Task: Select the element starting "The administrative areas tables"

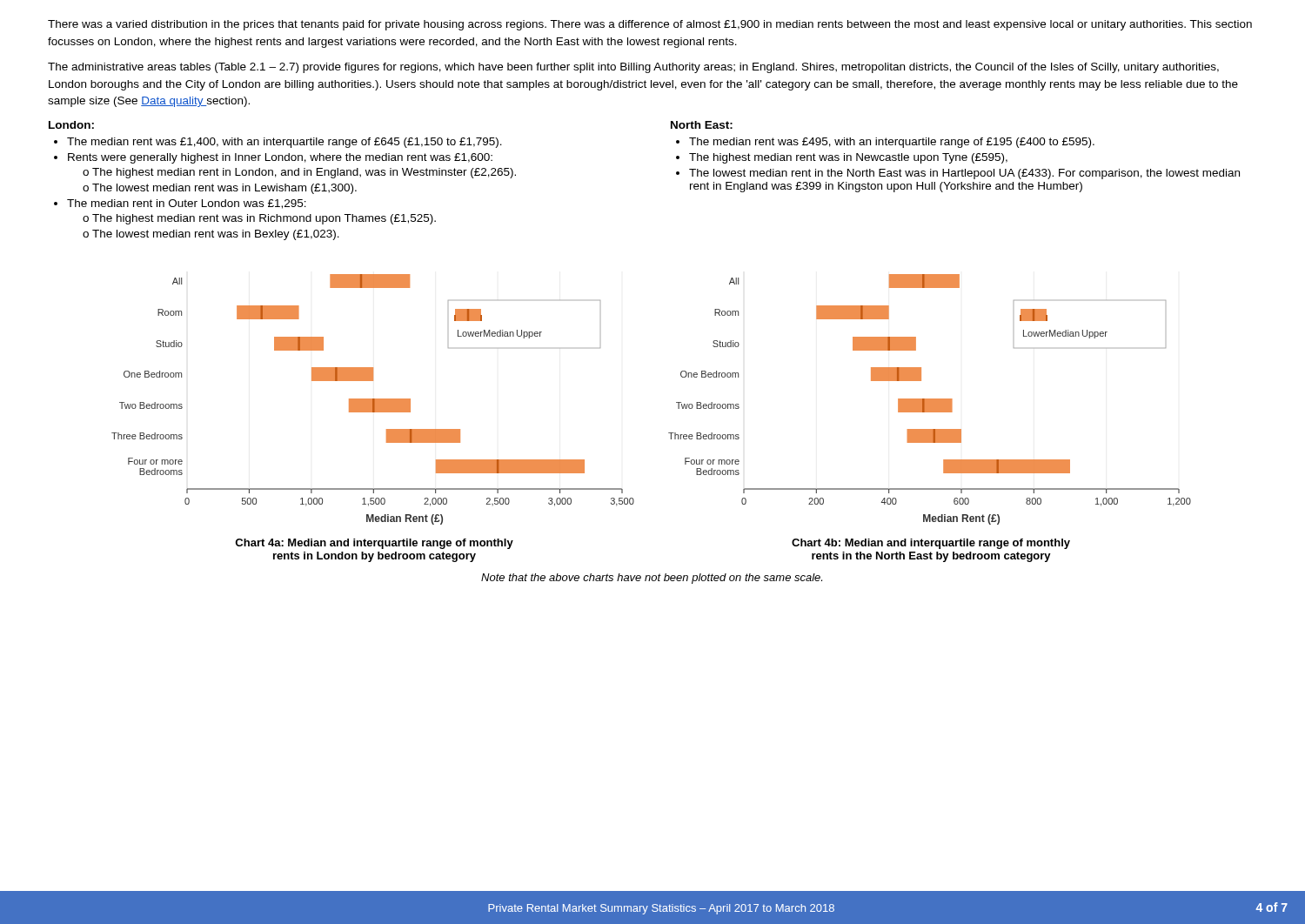Action: tap(643, 84)
